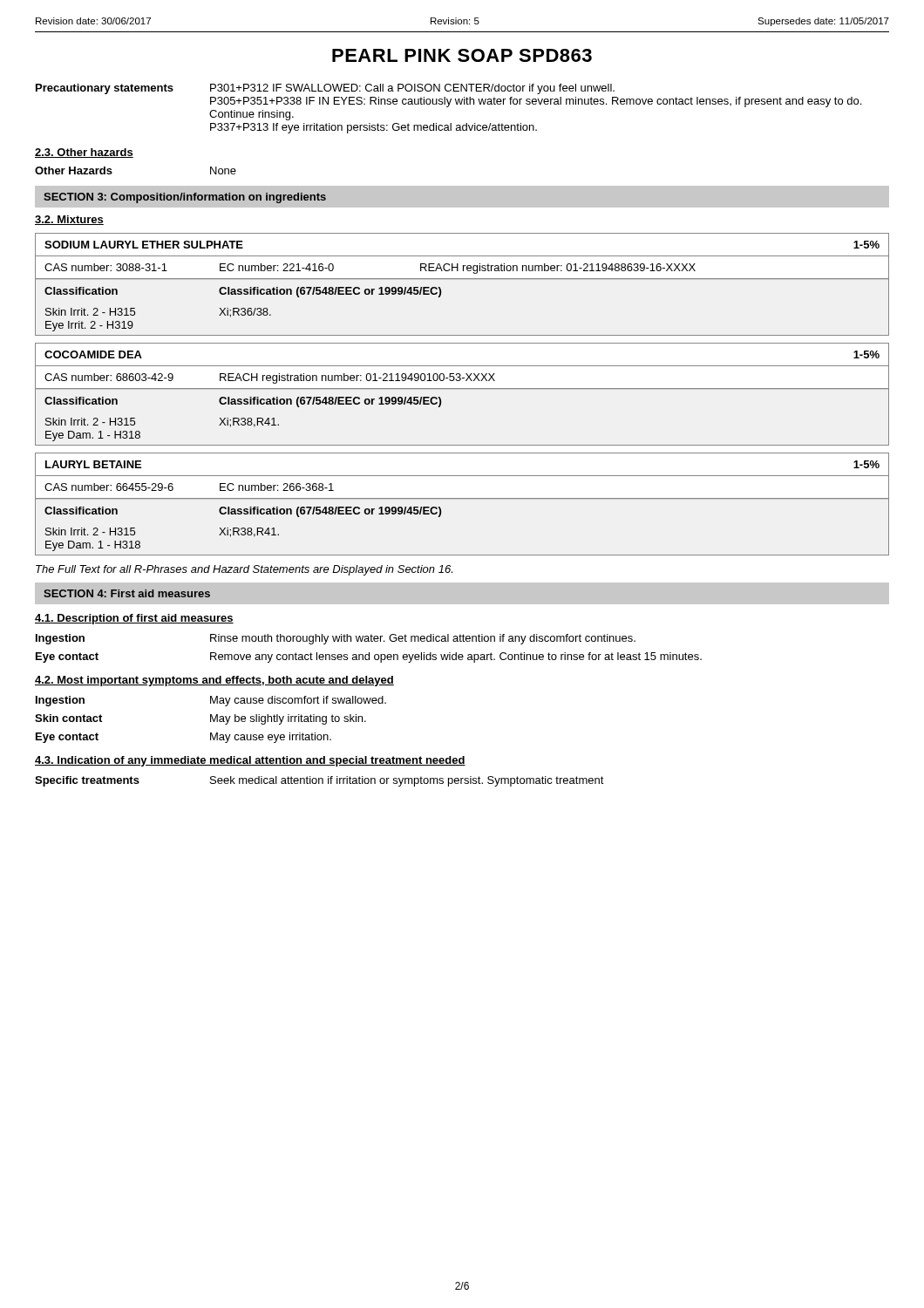The height and width of the screenshot is (1308, 924).
Task: Locate the text block that says "The Full Text for all"
Action: point(244,569)
